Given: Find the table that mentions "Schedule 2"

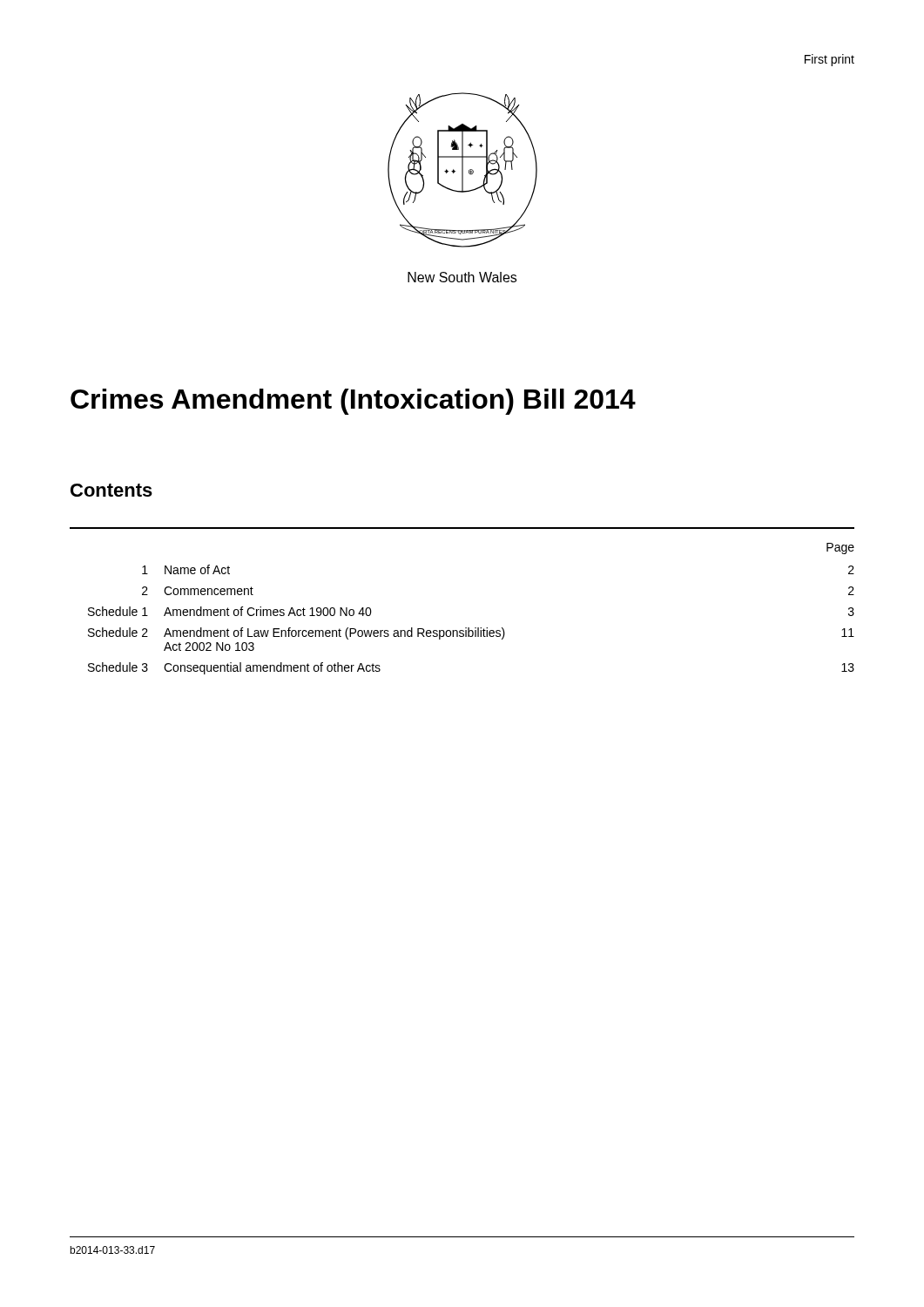Looking at the screenshot, I should pyautogui.click(x=462, y=605).
